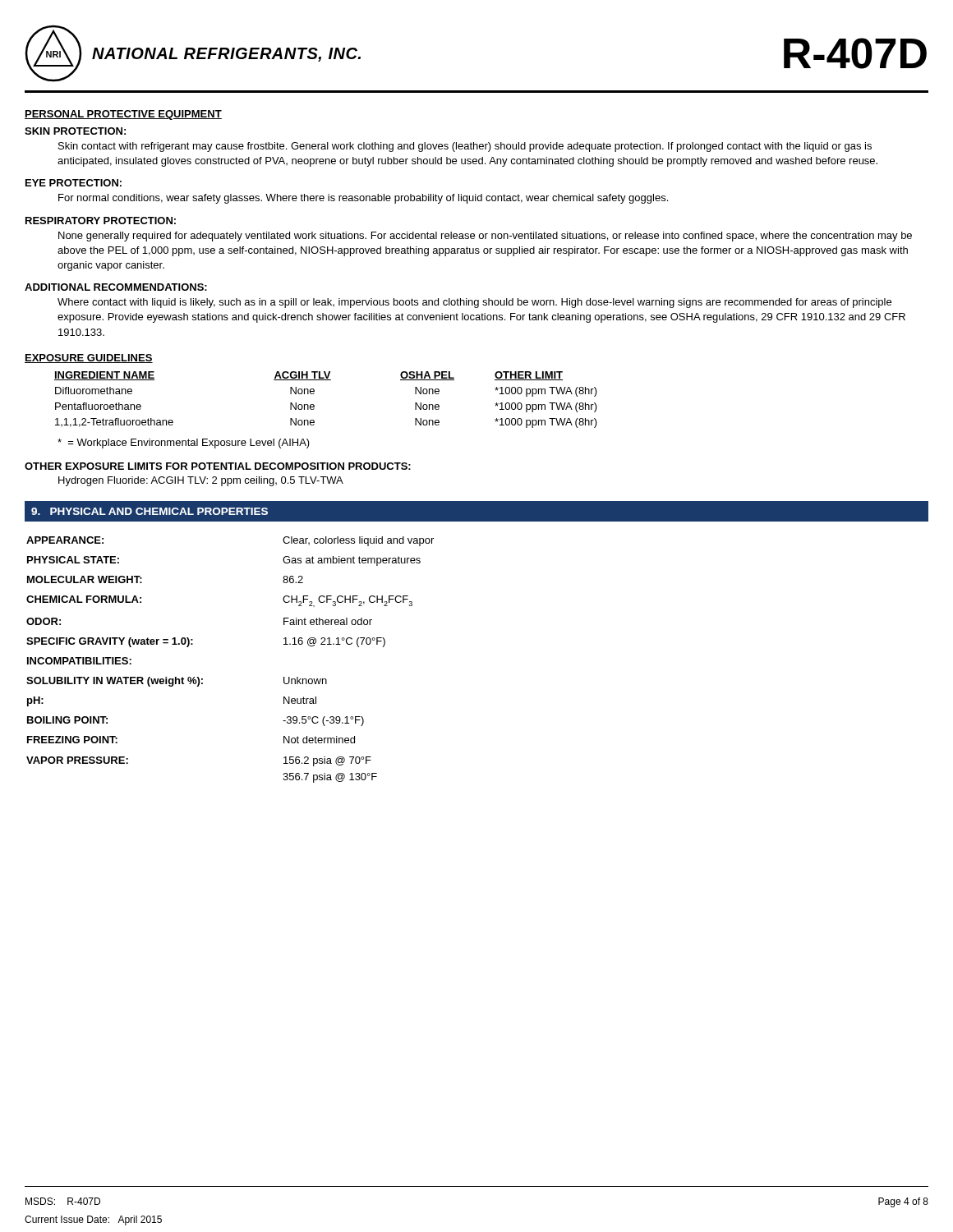Click on the footnote containing "= Workplace Environmental Exposure Level (AIHA)"
Image resolution: width=953 pixels, height=1232 pixels.
[x=184, y=442]
